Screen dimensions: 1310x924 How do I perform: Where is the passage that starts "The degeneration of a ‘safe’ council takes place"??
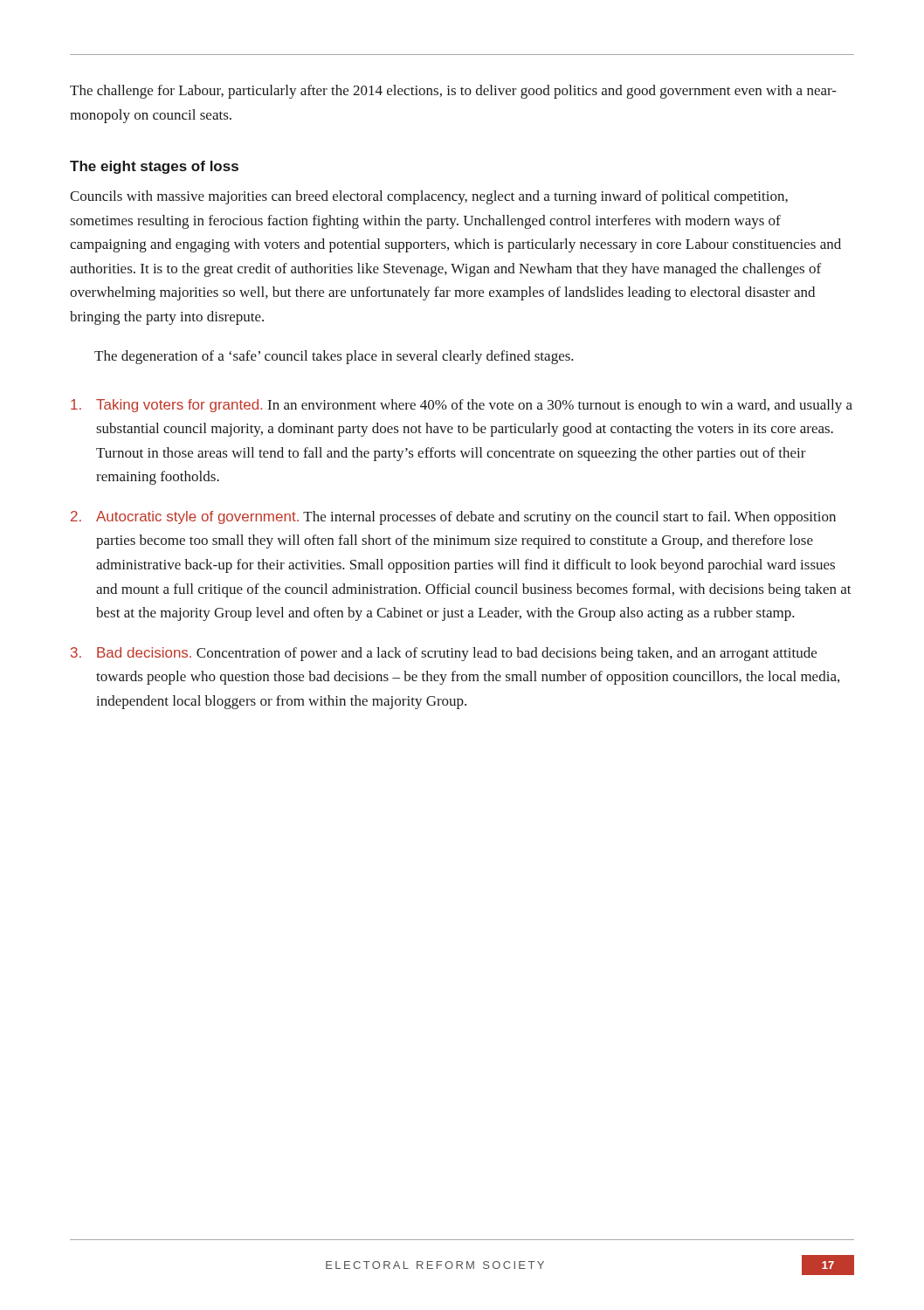pyautogui.click(x=334, y=356)
